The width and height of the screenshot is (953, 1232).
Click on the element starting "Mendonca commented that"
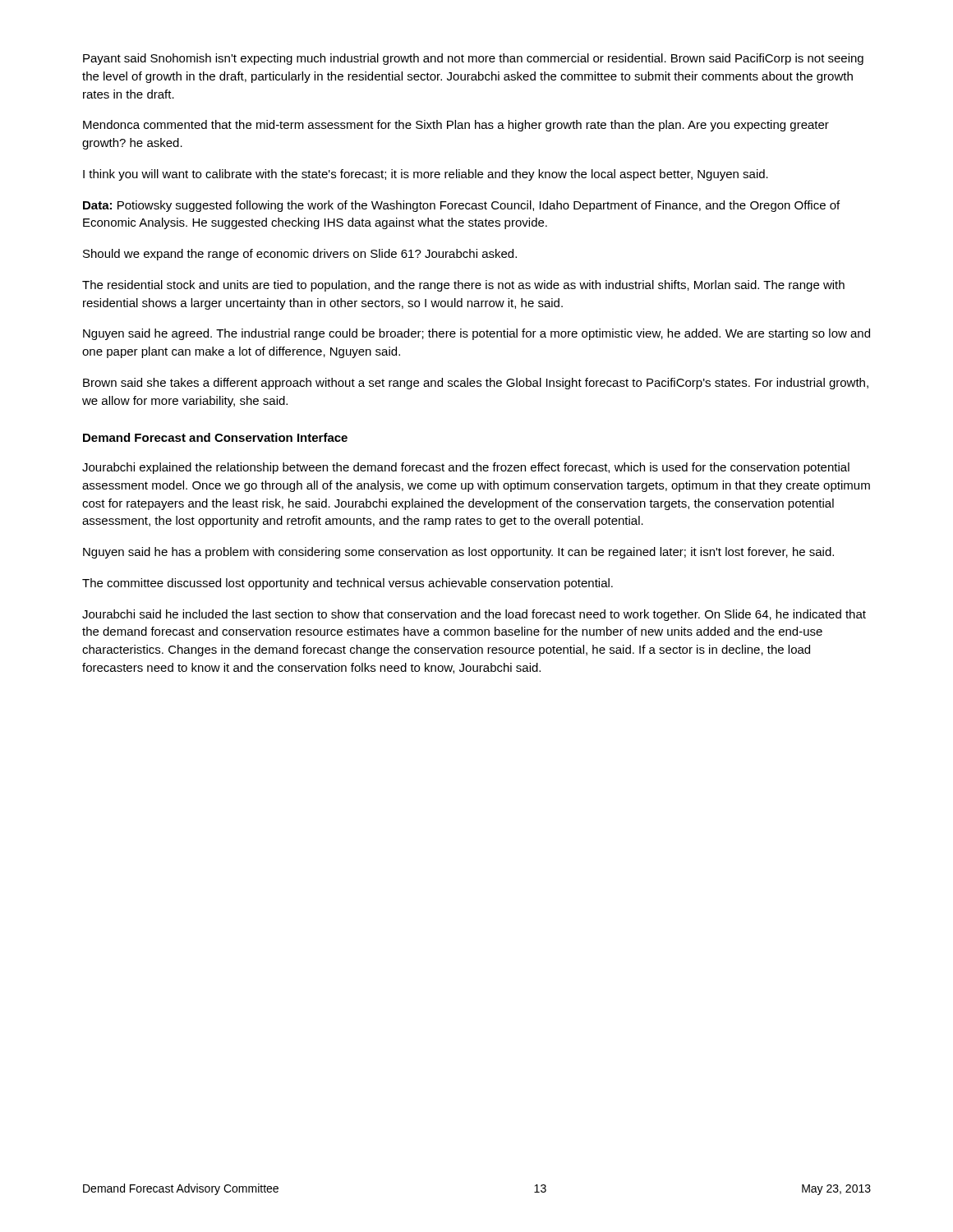point(455,134)
